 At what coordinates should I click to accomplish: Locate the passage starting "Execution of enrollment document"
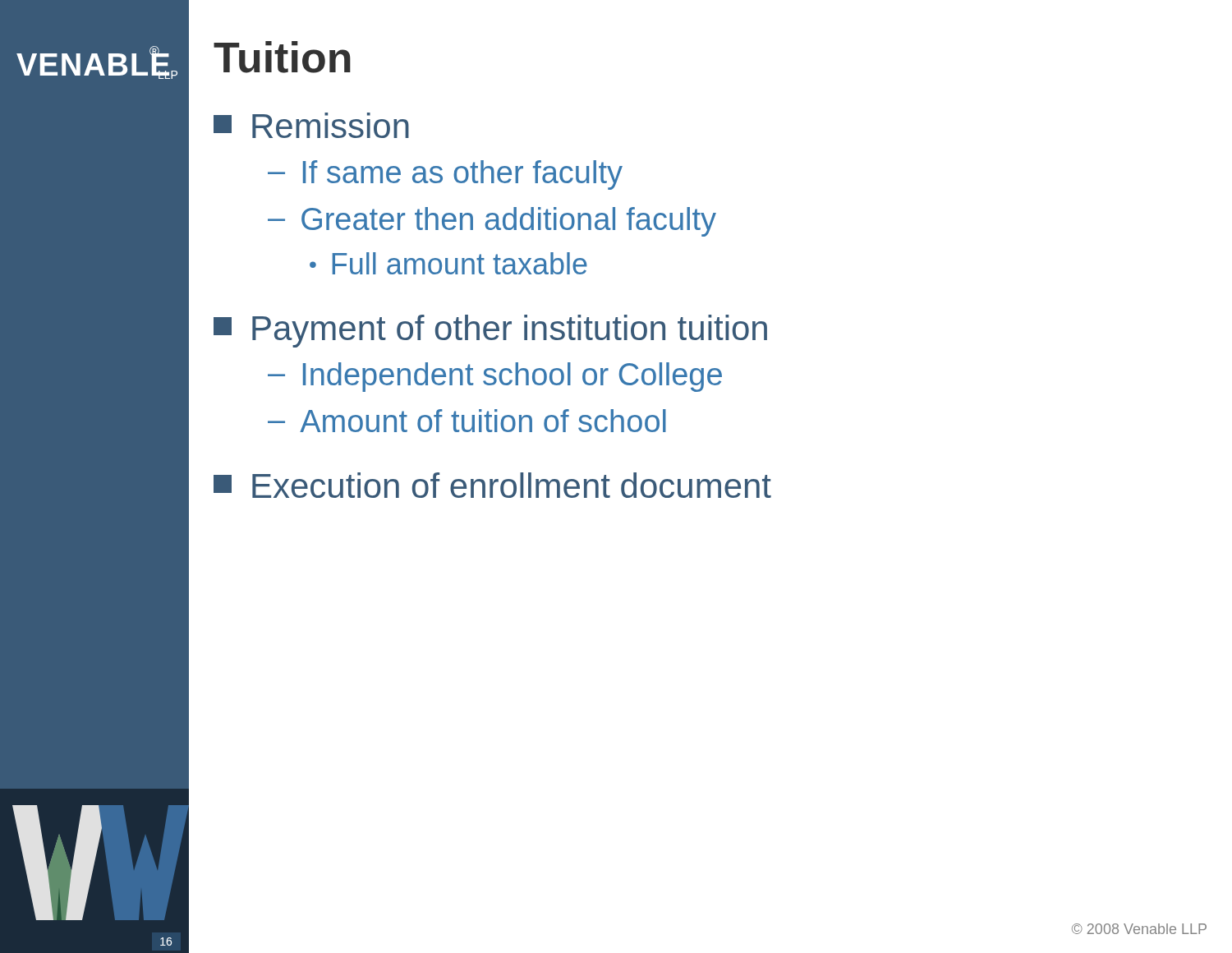click(x=702, y=487)
